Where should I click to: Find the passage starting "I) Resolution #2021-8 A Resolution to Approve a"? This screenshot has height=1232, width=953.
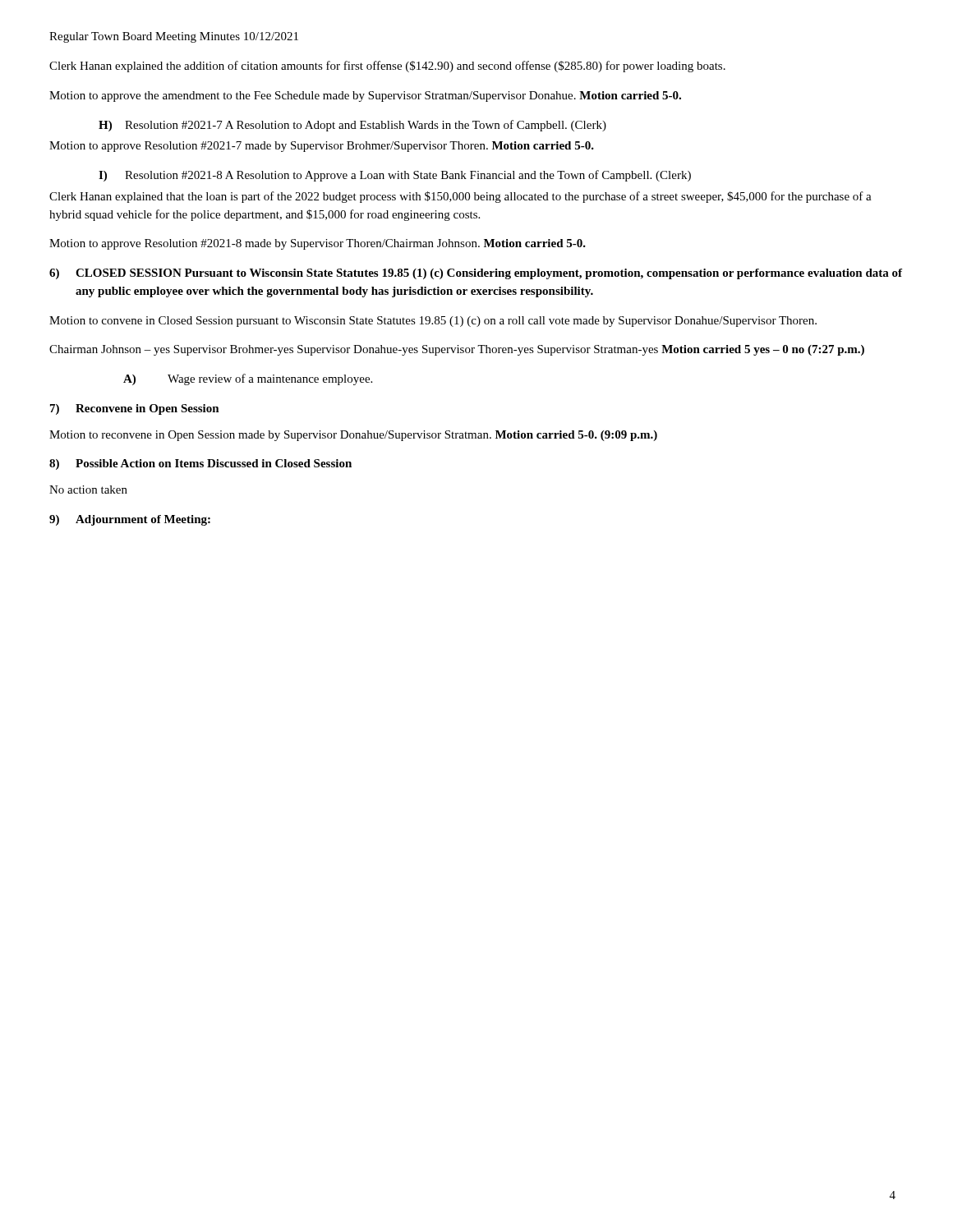[x=501, y=176]
